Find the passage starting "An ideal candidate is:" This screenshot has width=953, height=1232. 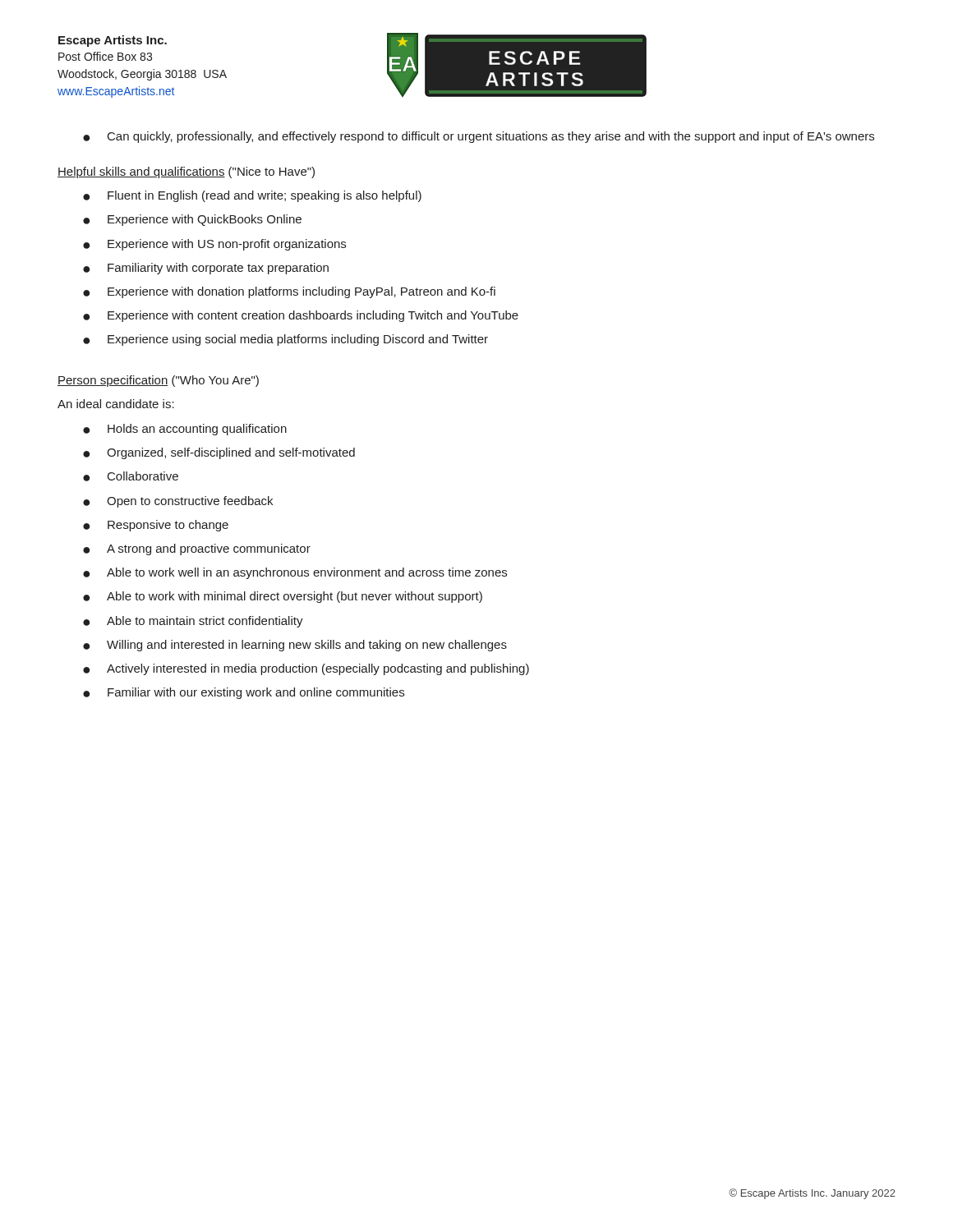pos(116,403)
